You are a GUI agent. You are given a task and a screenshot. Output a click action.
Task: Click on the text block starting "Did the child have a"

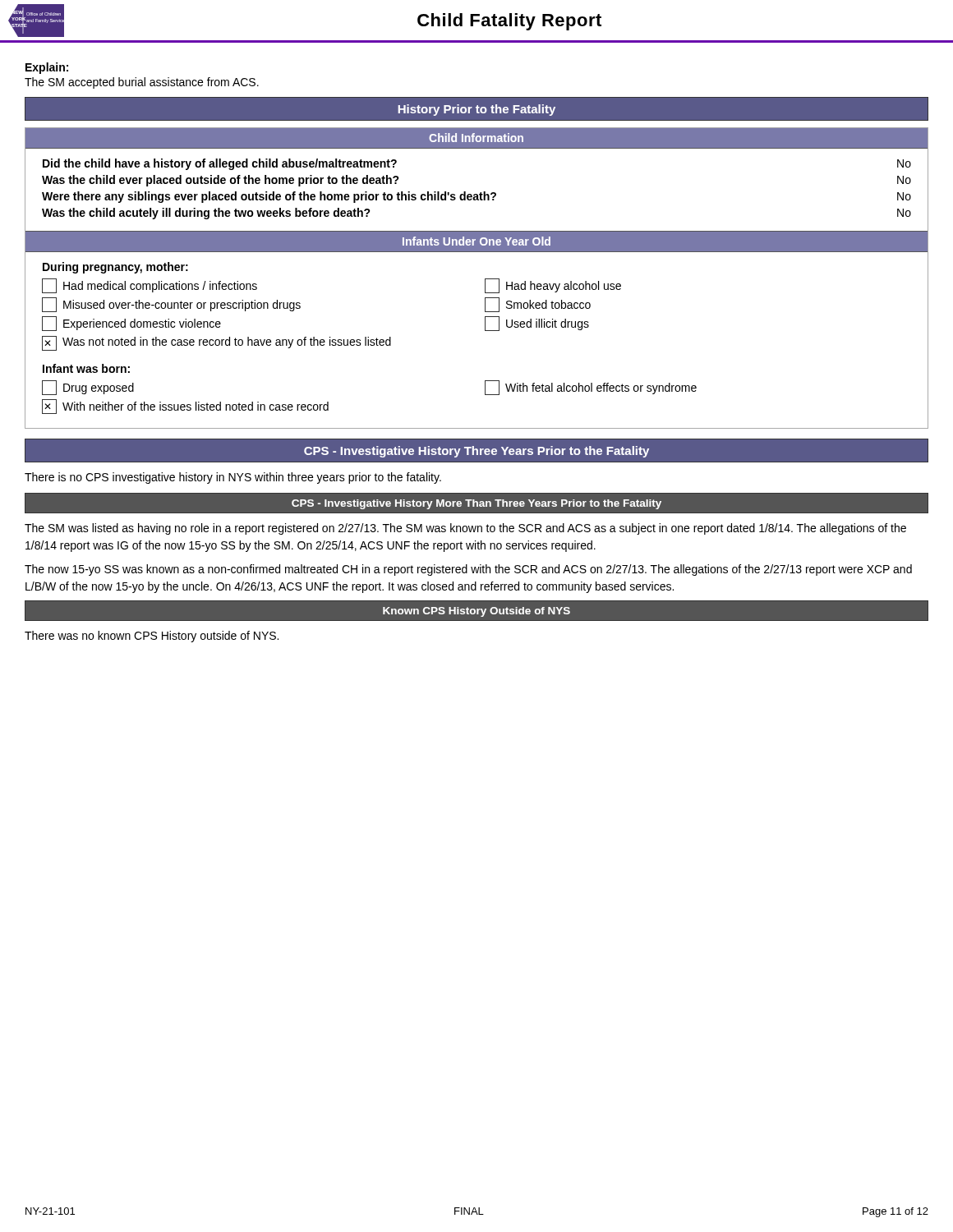(x=220, y=164)
